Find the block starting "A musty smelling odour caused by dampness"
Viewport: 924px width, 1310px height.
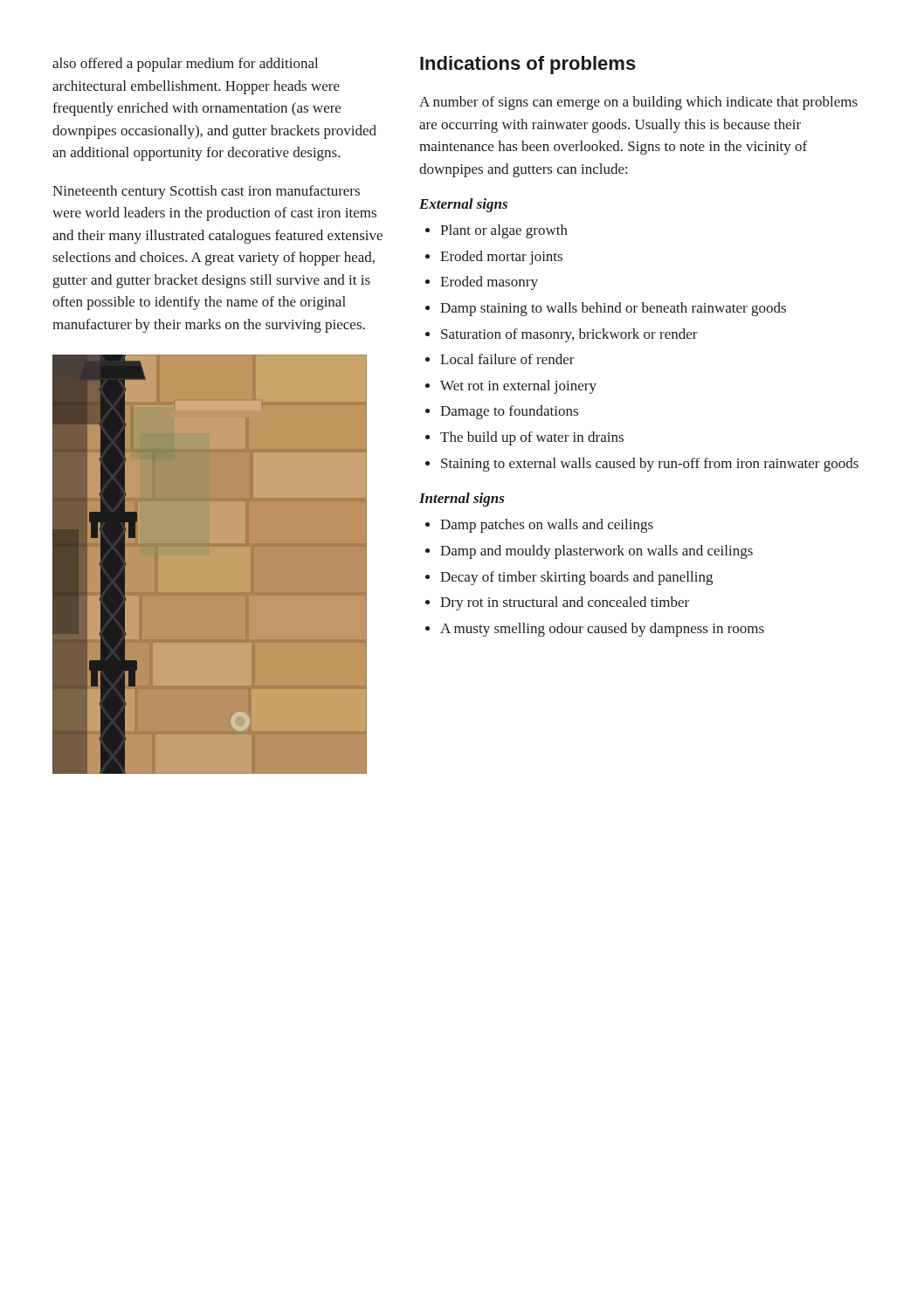(602, 628)
